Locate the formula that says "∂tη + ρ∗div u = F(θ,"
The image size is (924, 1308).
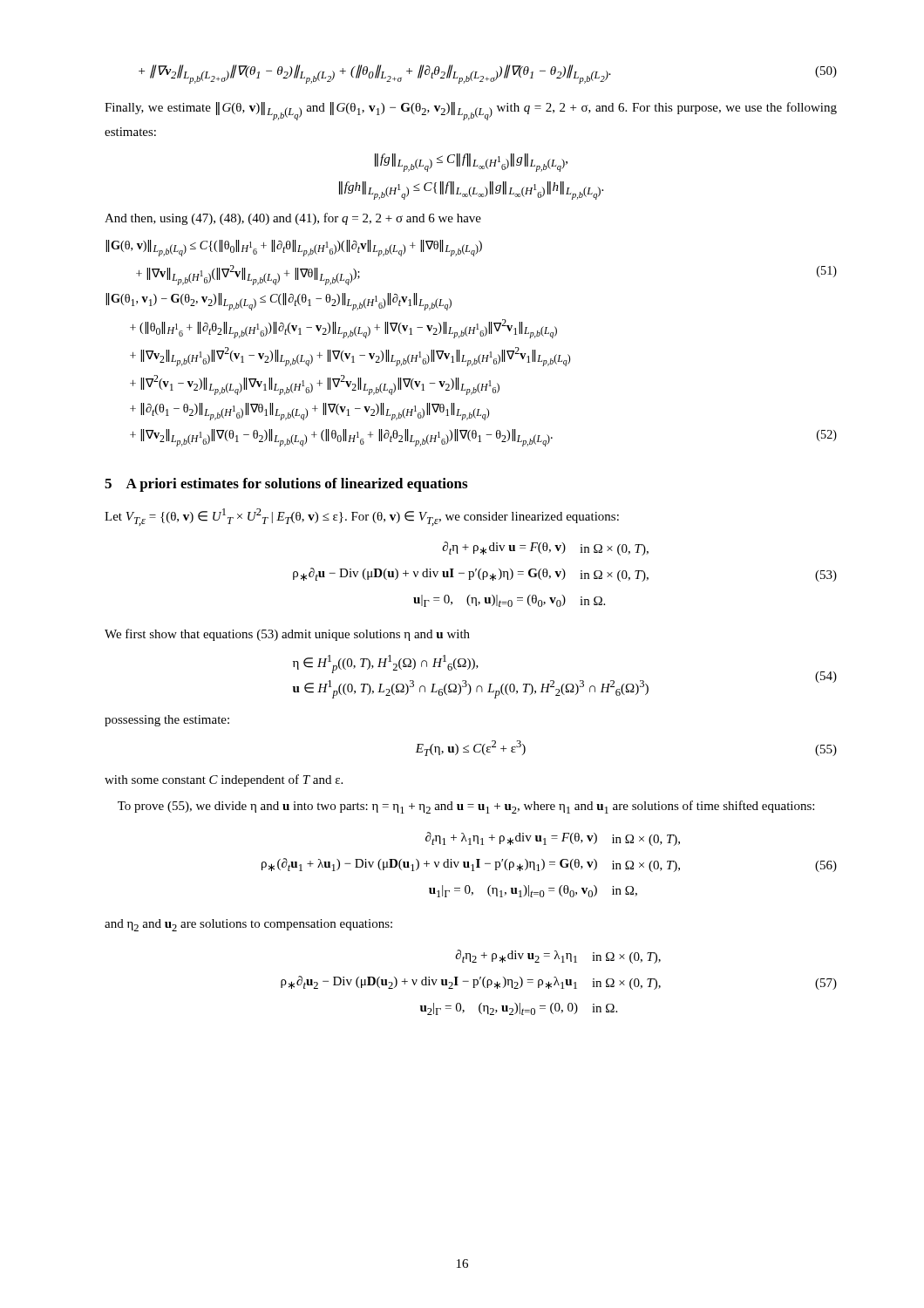[x=561, y=575]
